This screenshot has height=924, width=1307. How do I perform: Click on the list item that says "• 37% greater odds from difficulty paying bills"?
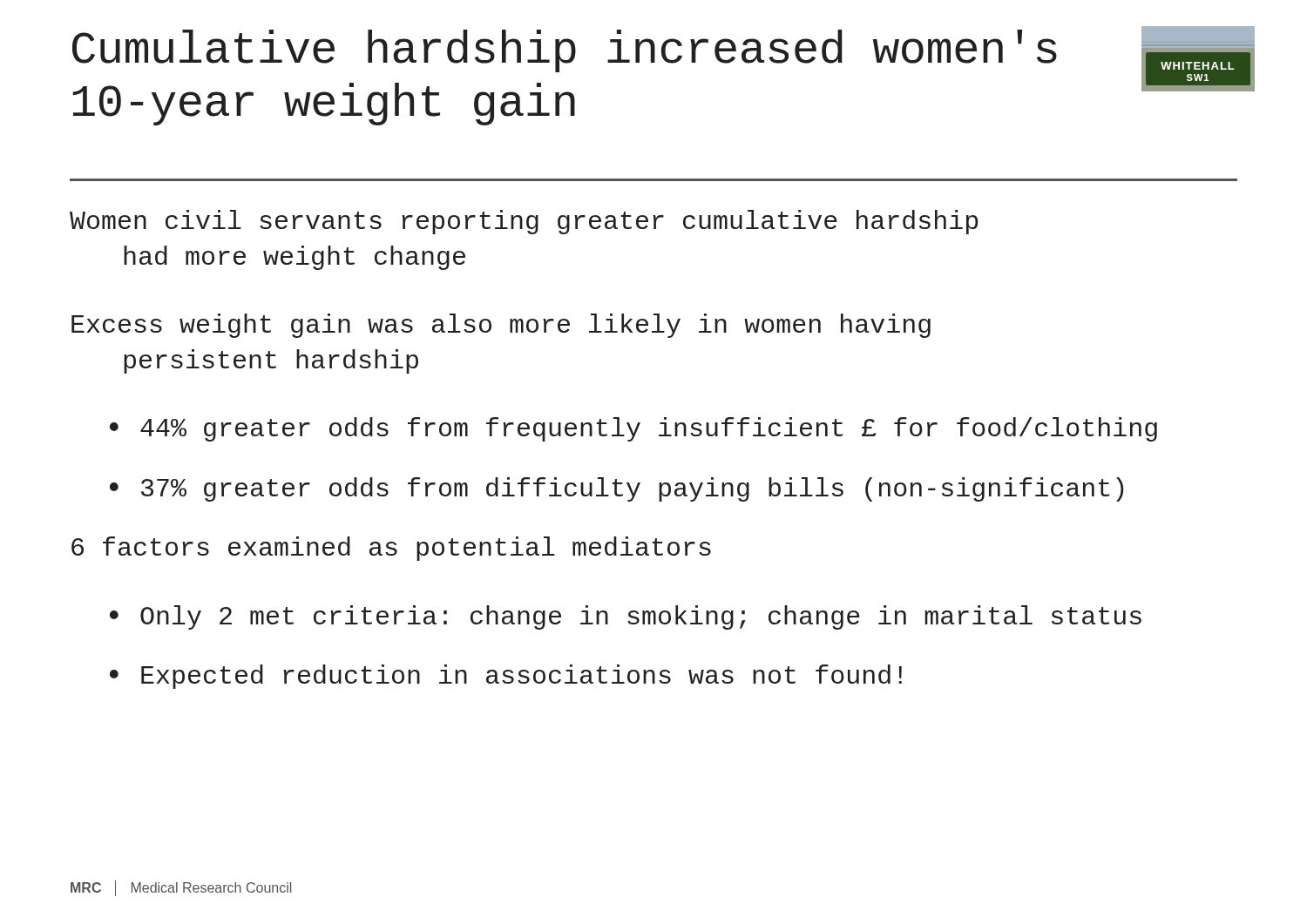pyautogui.click(x=671, y=489)
